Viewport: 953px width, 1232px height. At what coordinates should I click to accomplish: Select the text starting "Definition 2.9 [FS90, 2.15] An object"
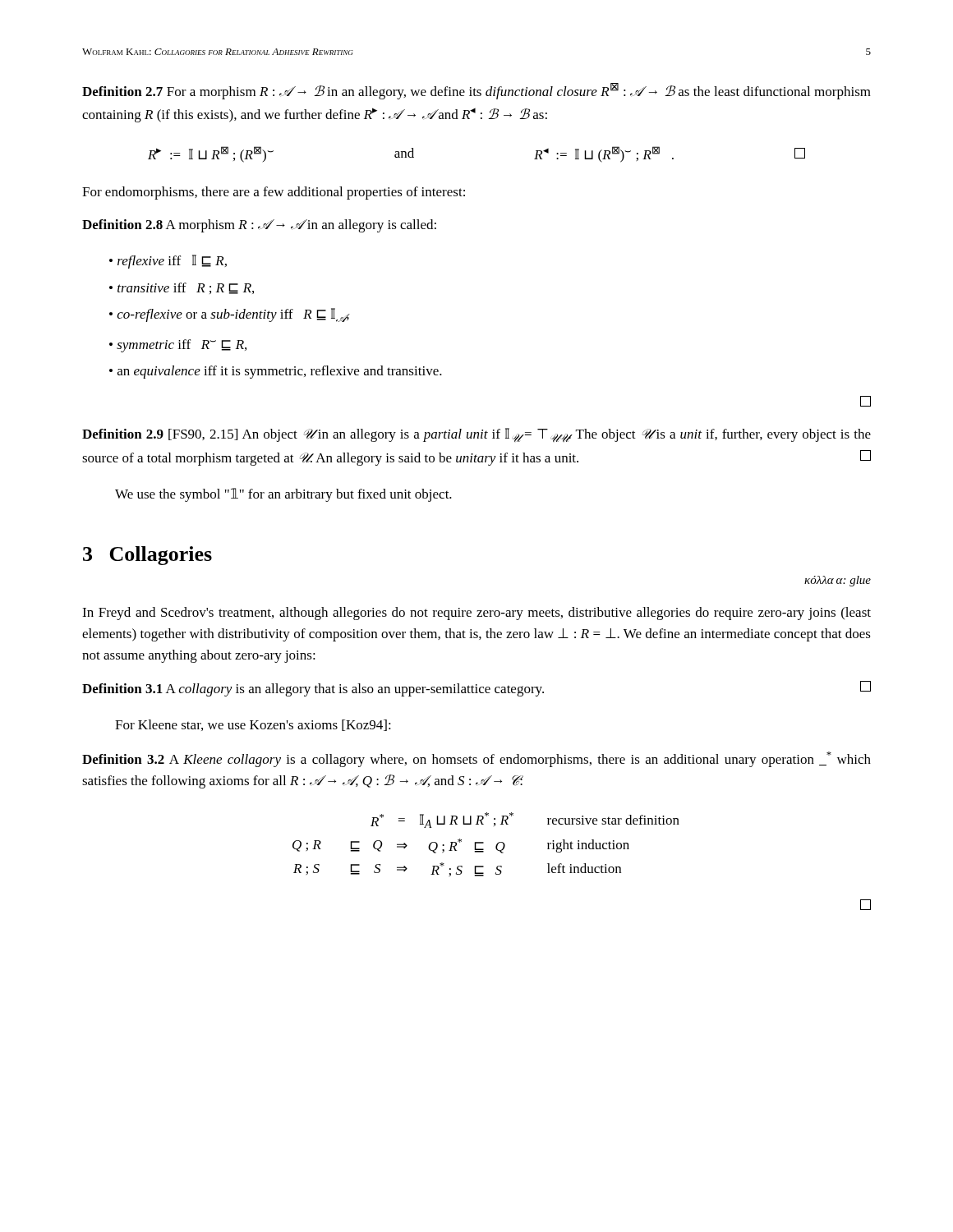point(476,446)
